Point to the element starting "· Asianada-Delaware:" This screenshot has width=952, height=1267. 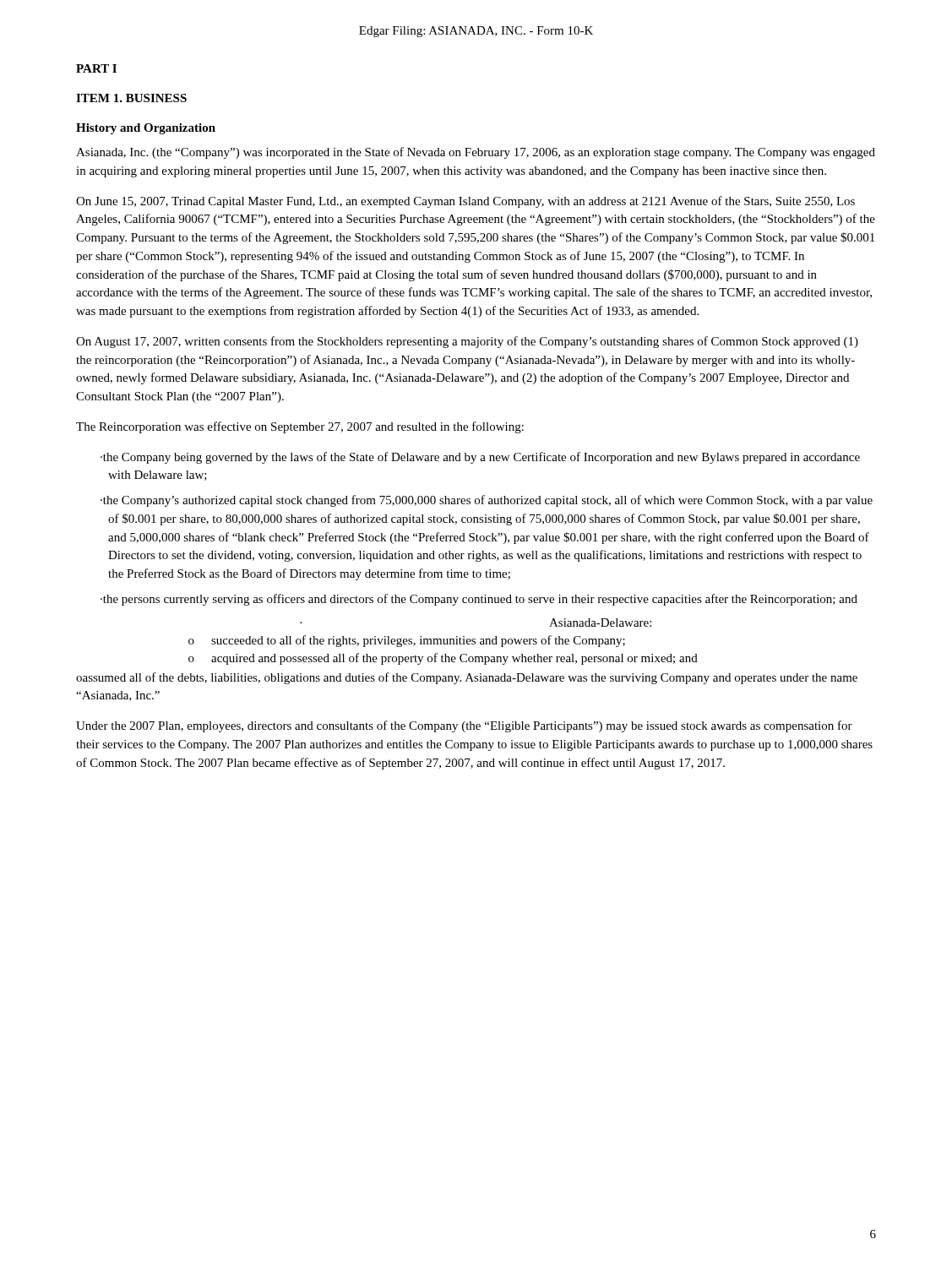pyautogui.click(x=300, y=622)
